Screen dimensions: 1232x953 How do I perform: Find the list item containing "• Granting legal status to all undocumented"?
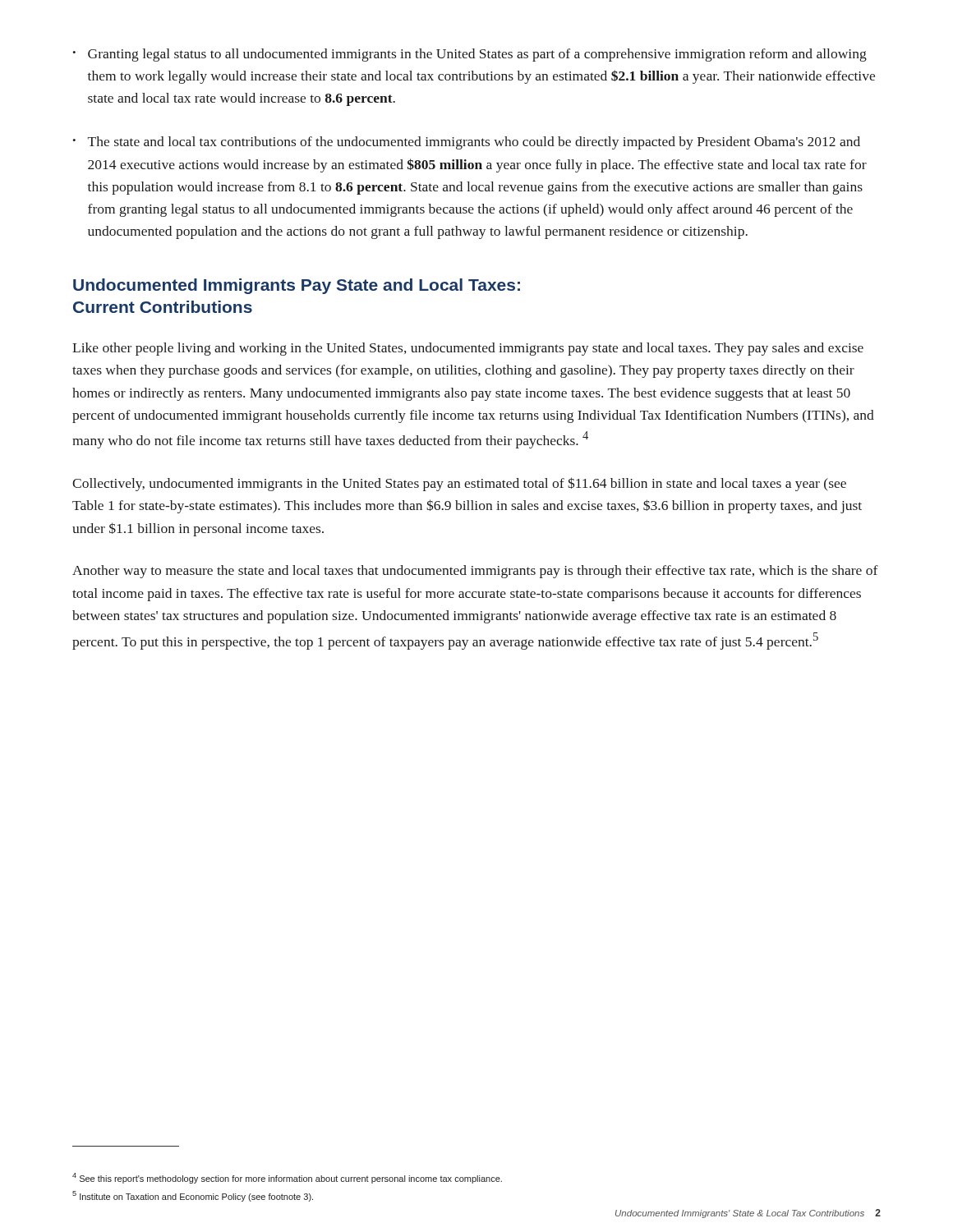point(476,76)
